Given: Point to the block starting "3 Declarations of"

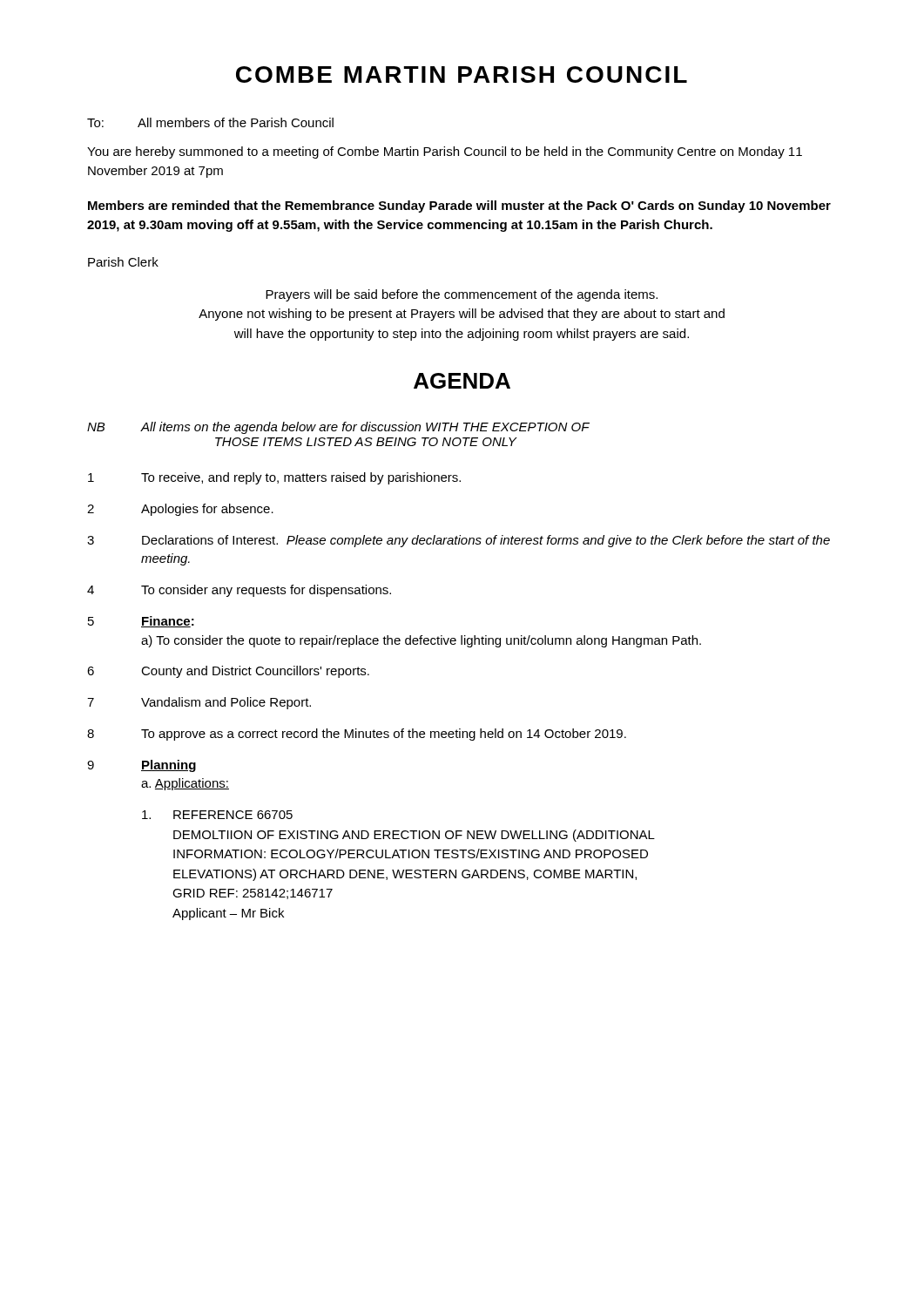Looking at the screenshot, I should click(462, 549).
